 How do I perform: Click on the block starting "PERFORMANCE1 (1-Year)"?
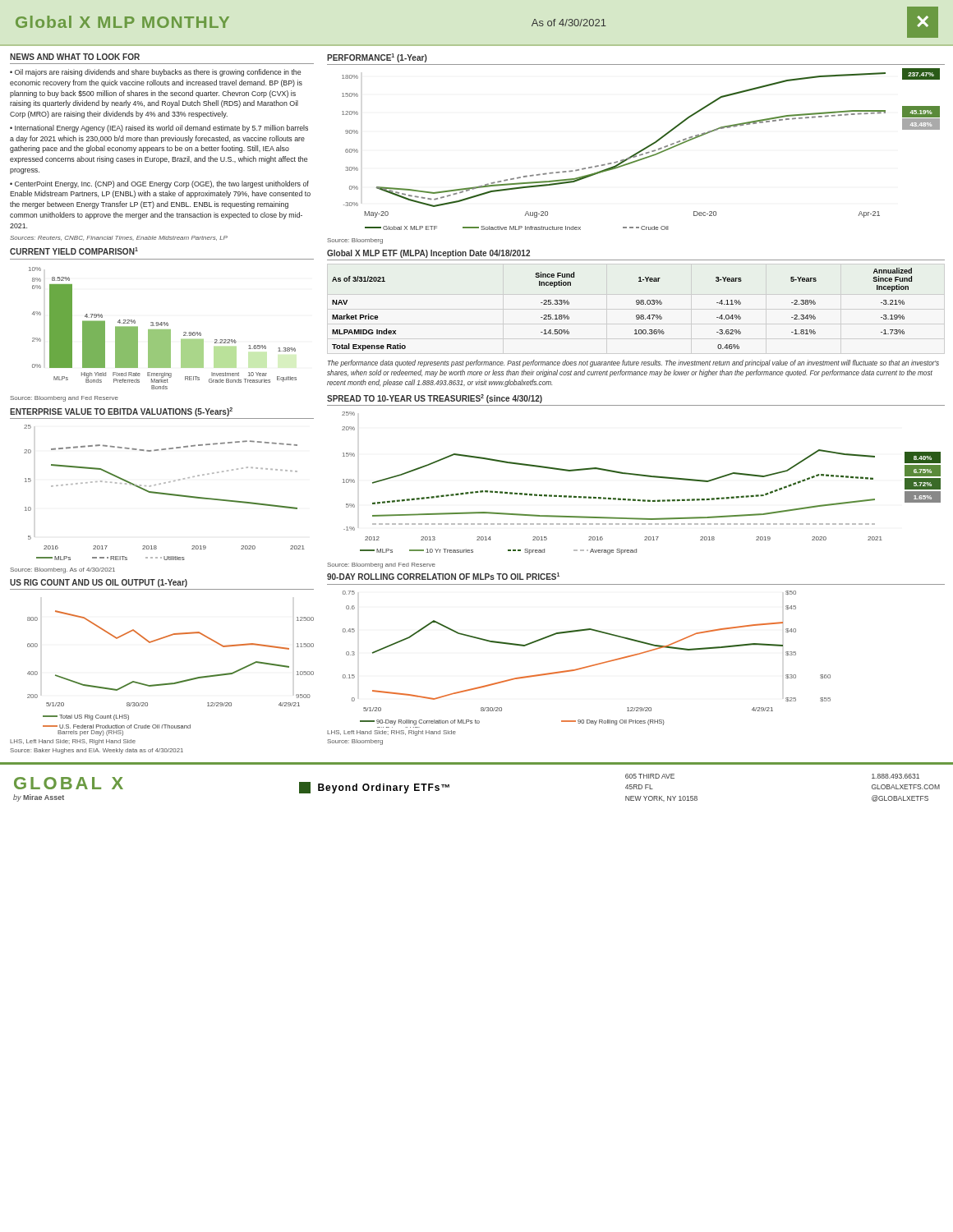tap(377, 58)
